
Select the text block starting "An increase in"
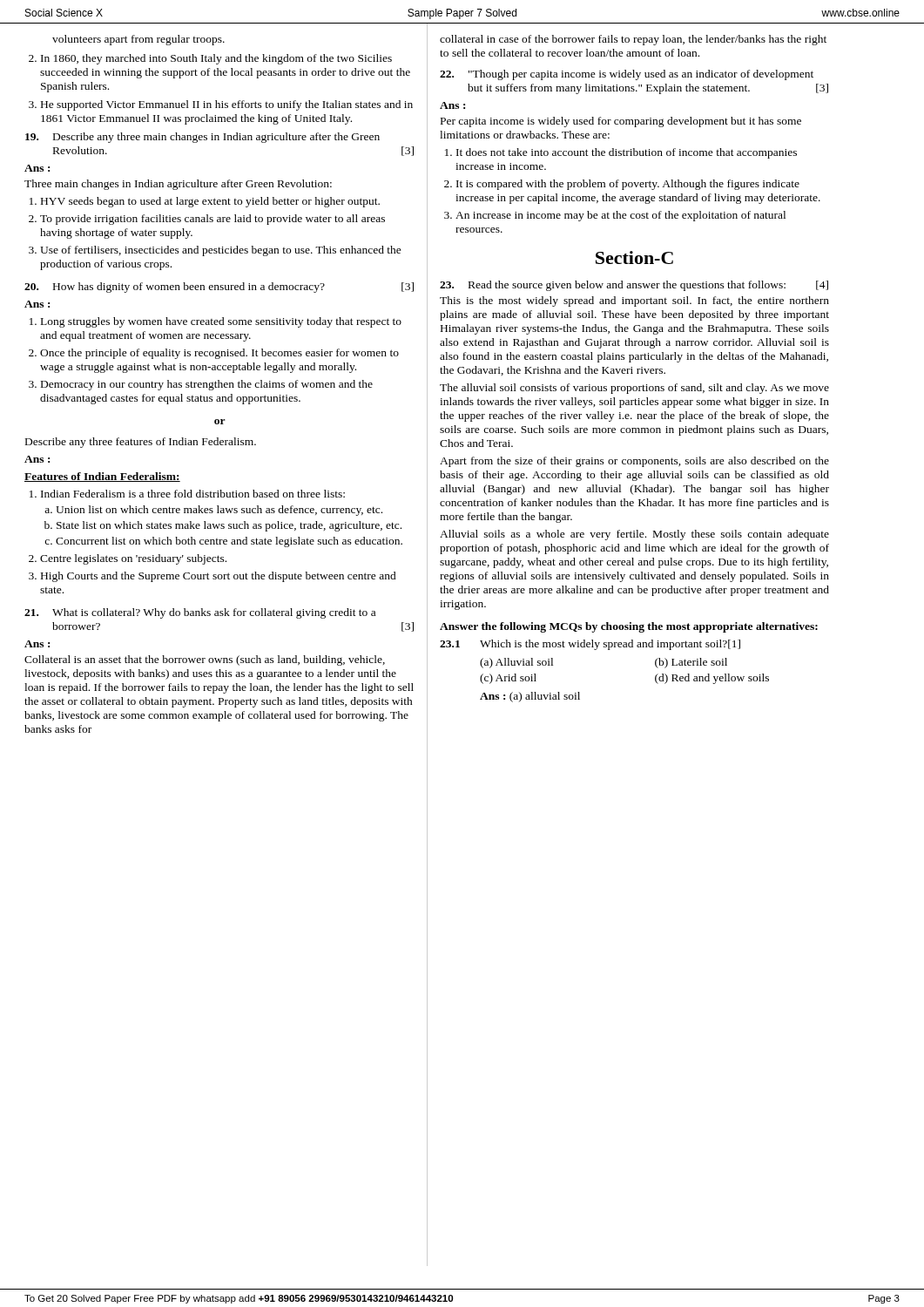click(621, 222)
